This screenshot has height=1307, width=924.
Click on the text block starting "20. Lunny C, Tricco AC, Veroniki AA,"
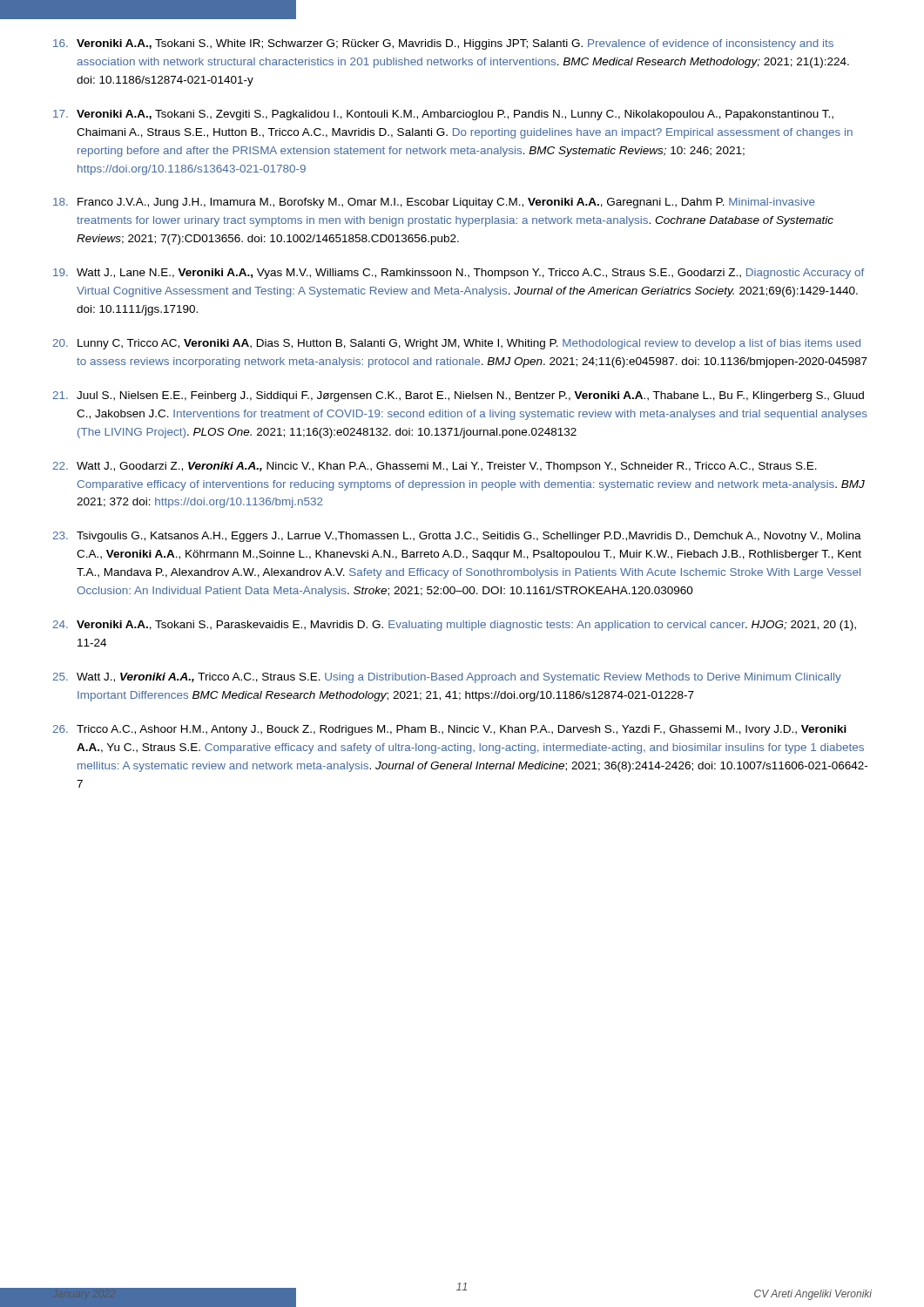pos(462,353)
